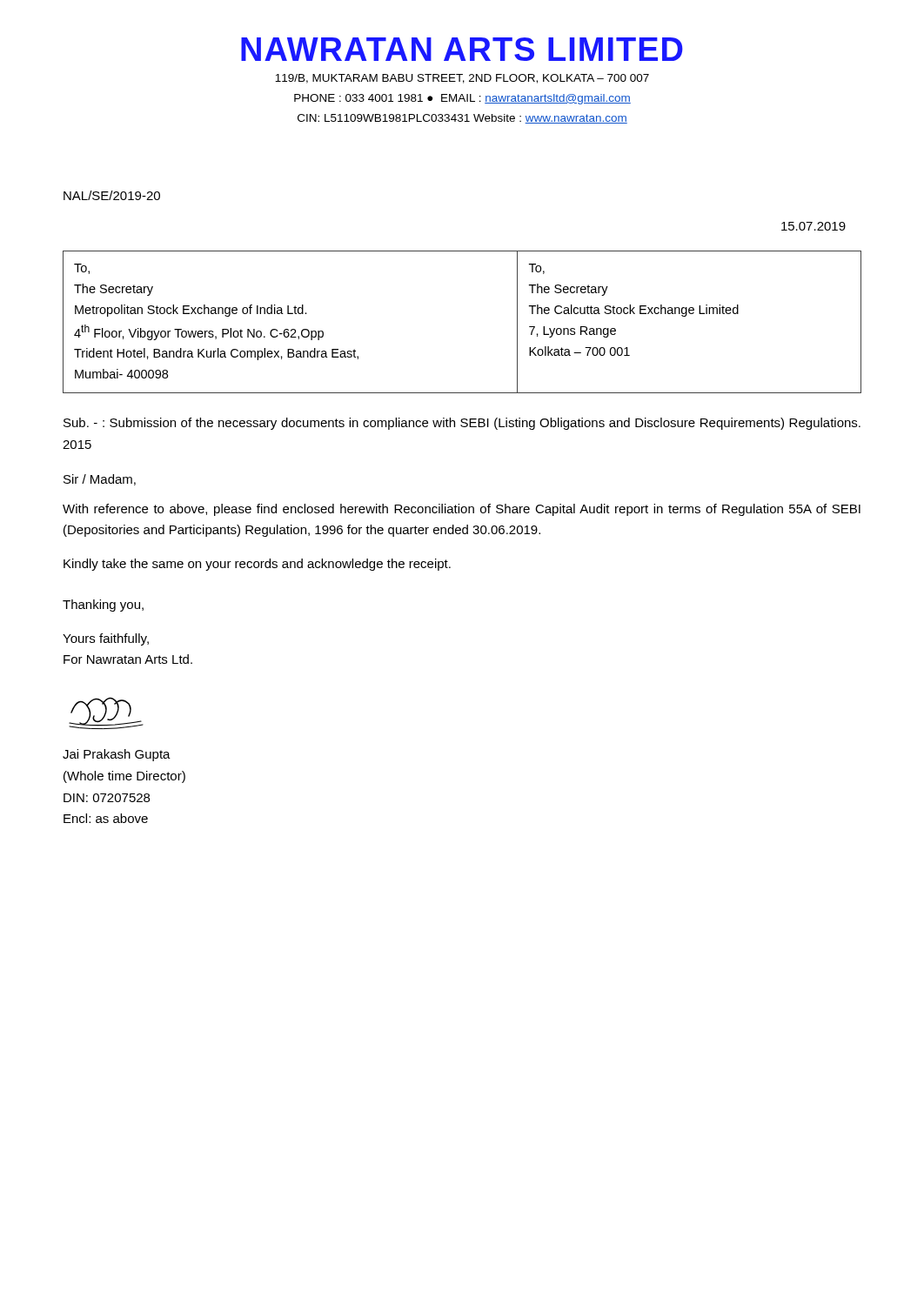Find the passage starting "Kindly take the same on your"
The height and width of the screenshot is (1305, 924).
pos(257,563)
